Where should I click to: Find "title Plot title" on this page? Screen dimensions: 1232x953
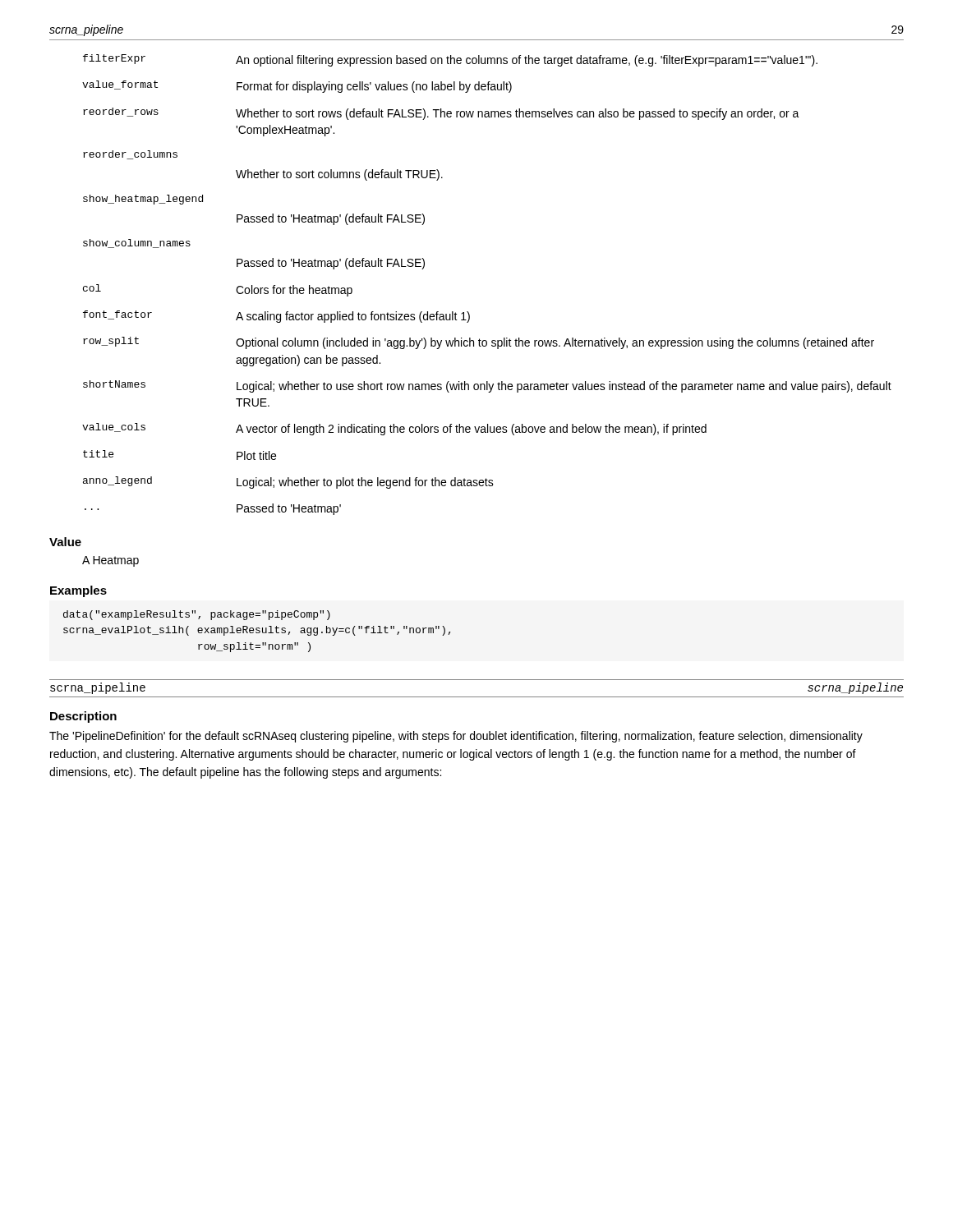click(97, 455)
